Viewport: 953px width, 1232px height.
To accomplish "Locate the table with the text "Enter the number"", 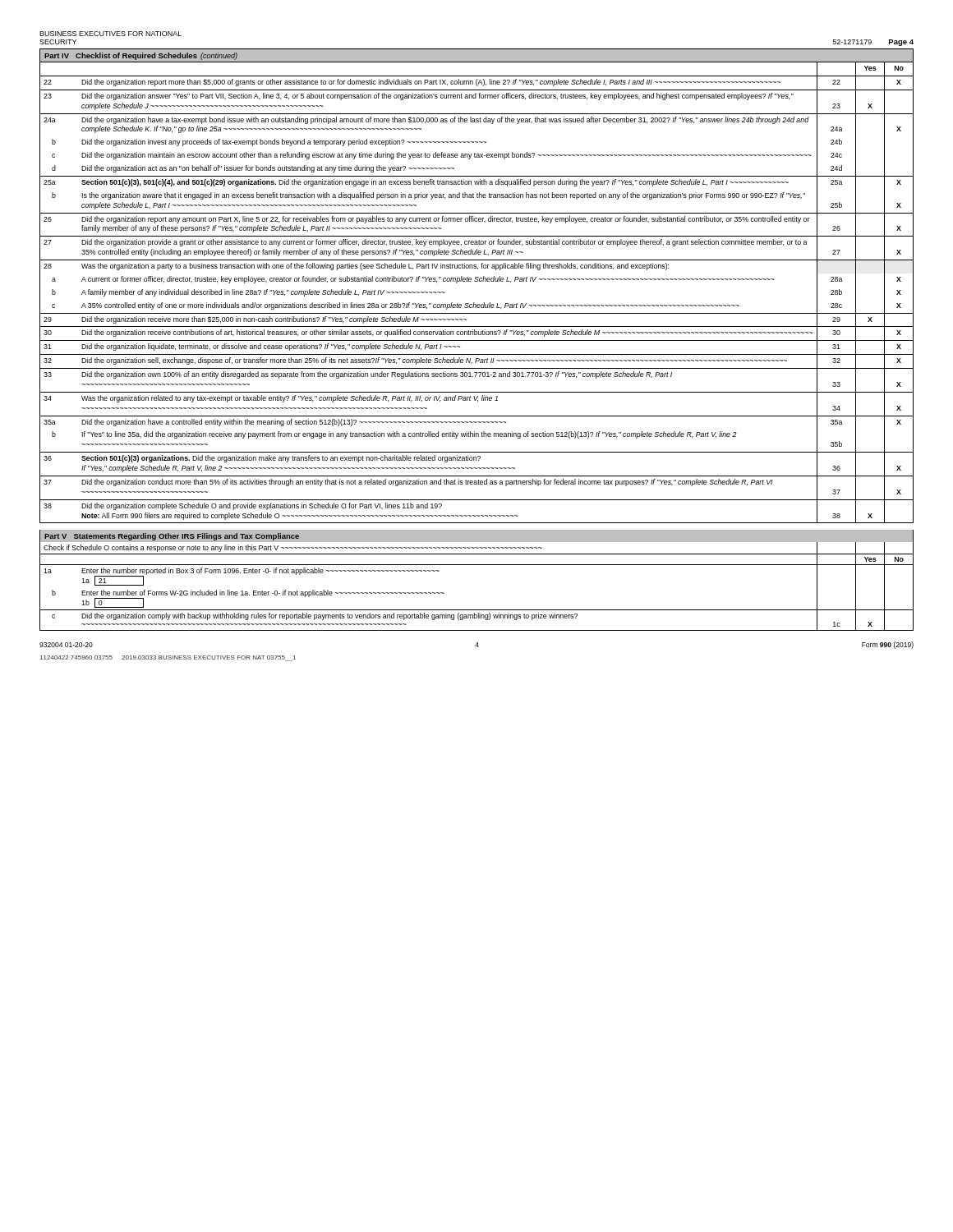I will (476, 587).
